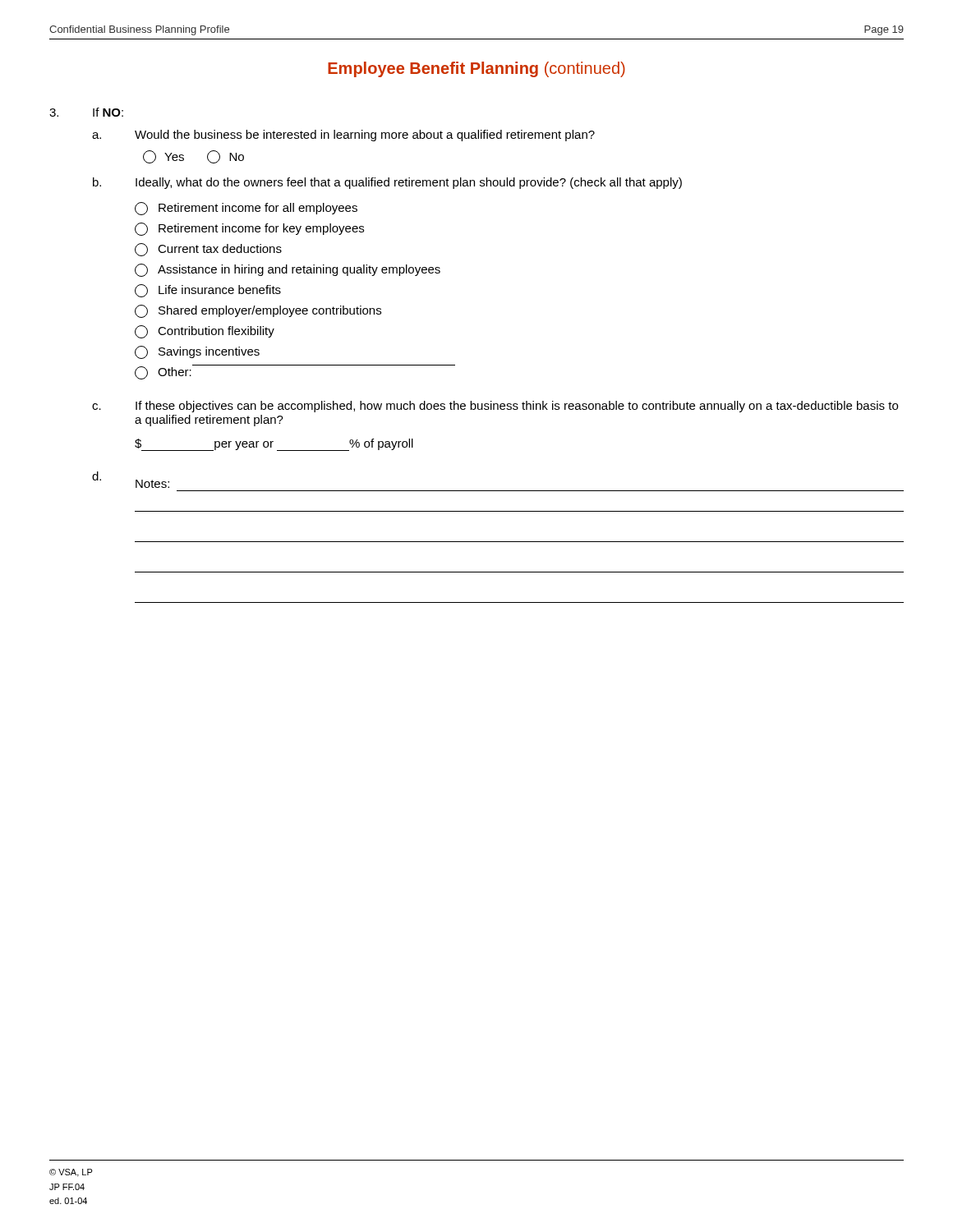The image size is (953, 1232).
Task: Find the region starting "3. If NO:"
Action: tap(106, 112)
